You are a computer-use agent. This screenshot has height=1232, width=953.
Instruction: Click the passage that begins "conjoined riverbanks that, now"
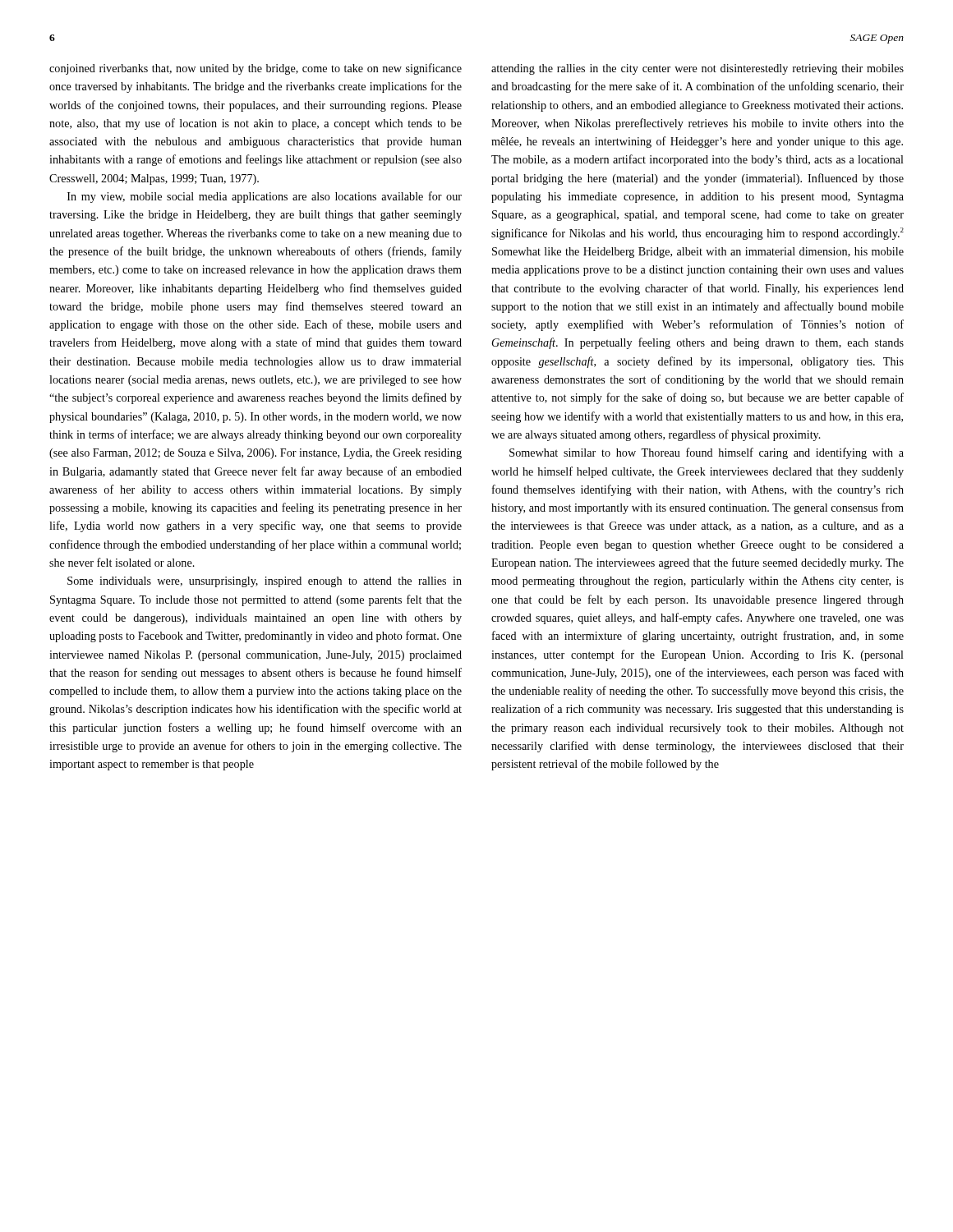click(255, 416)
